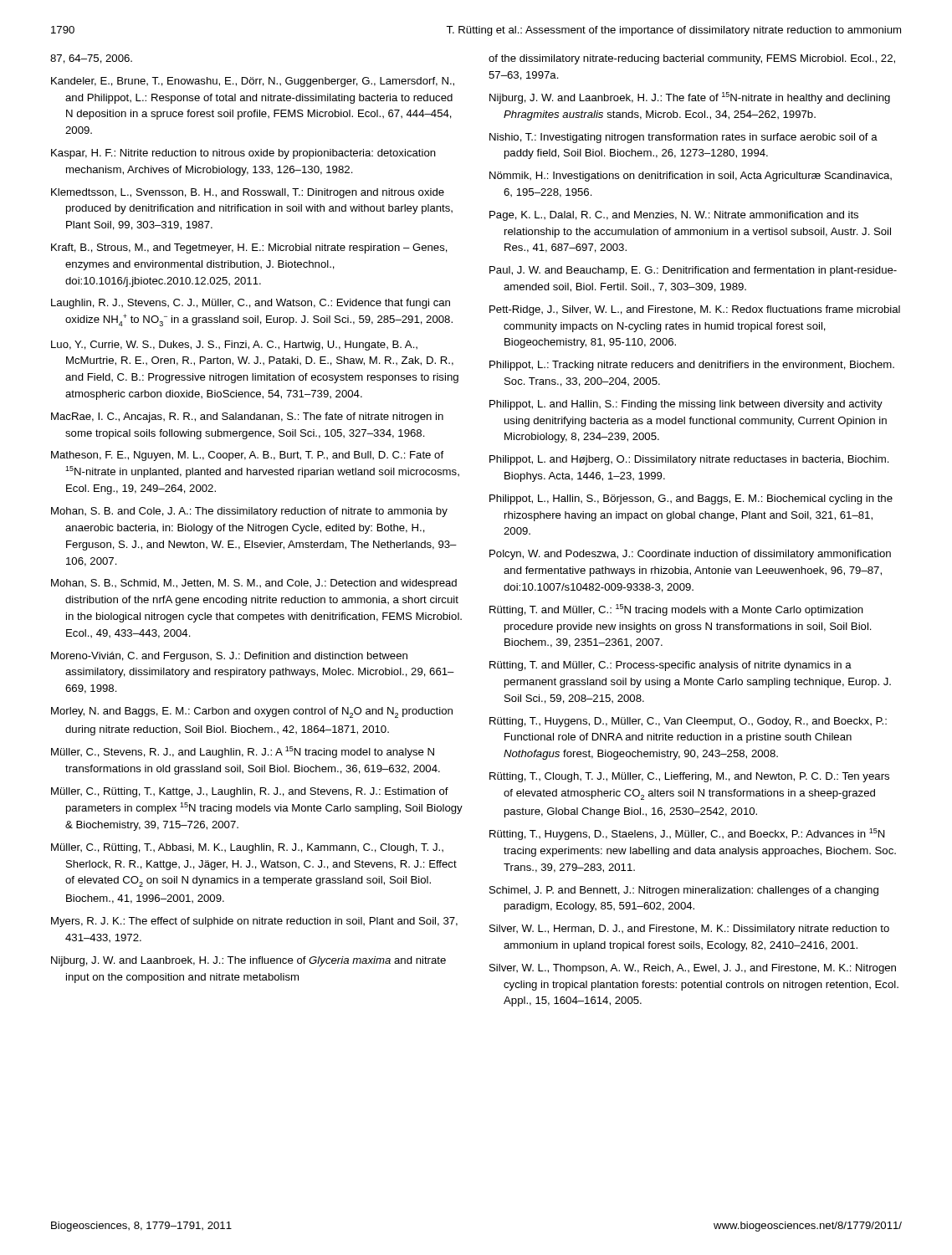The image size is (952, 1255).
Task: Select the list item that says "Luo, Y., Currie, W. S.,"
Action: pos(255,369)
